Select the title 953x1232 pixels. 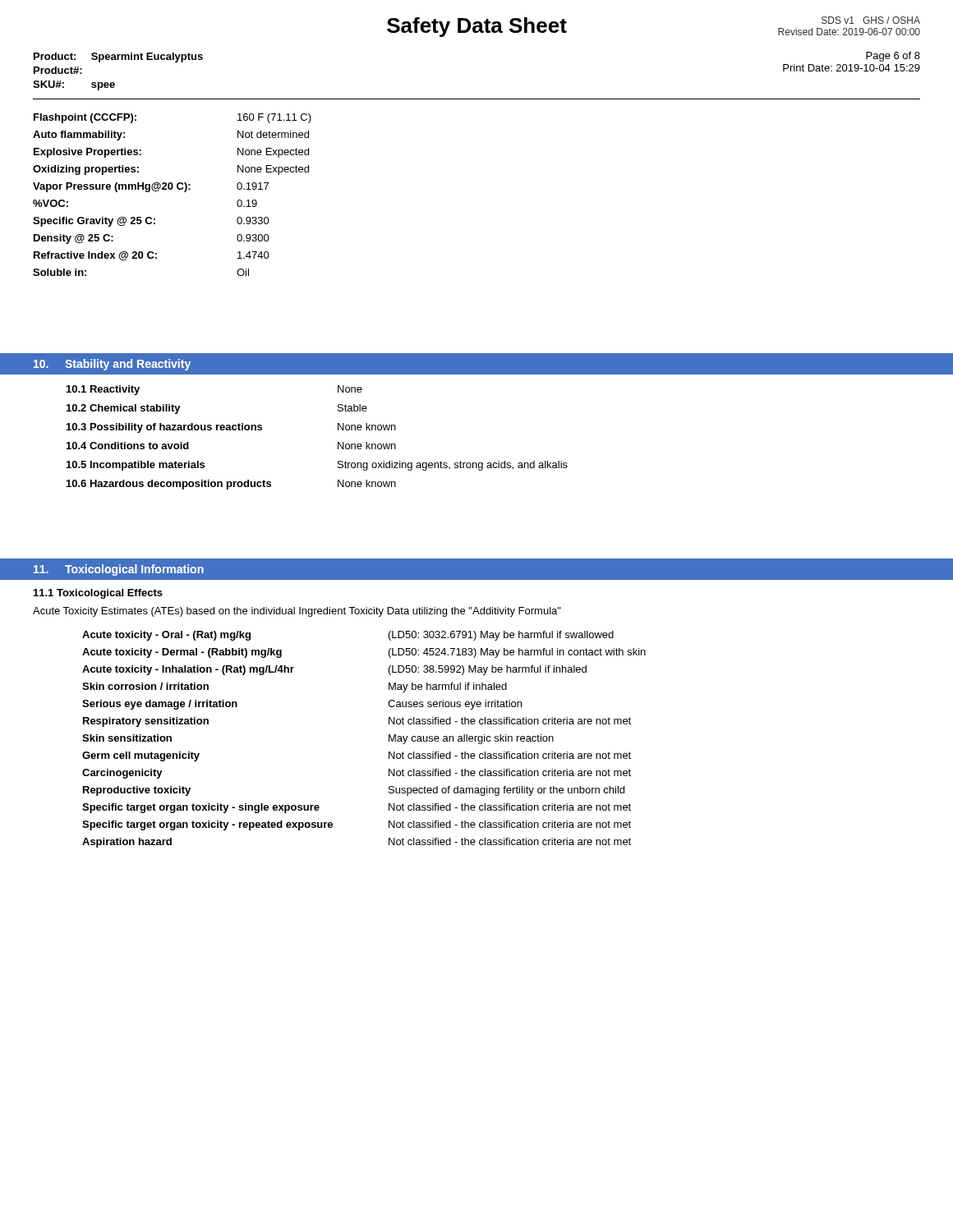click(476, 26)
